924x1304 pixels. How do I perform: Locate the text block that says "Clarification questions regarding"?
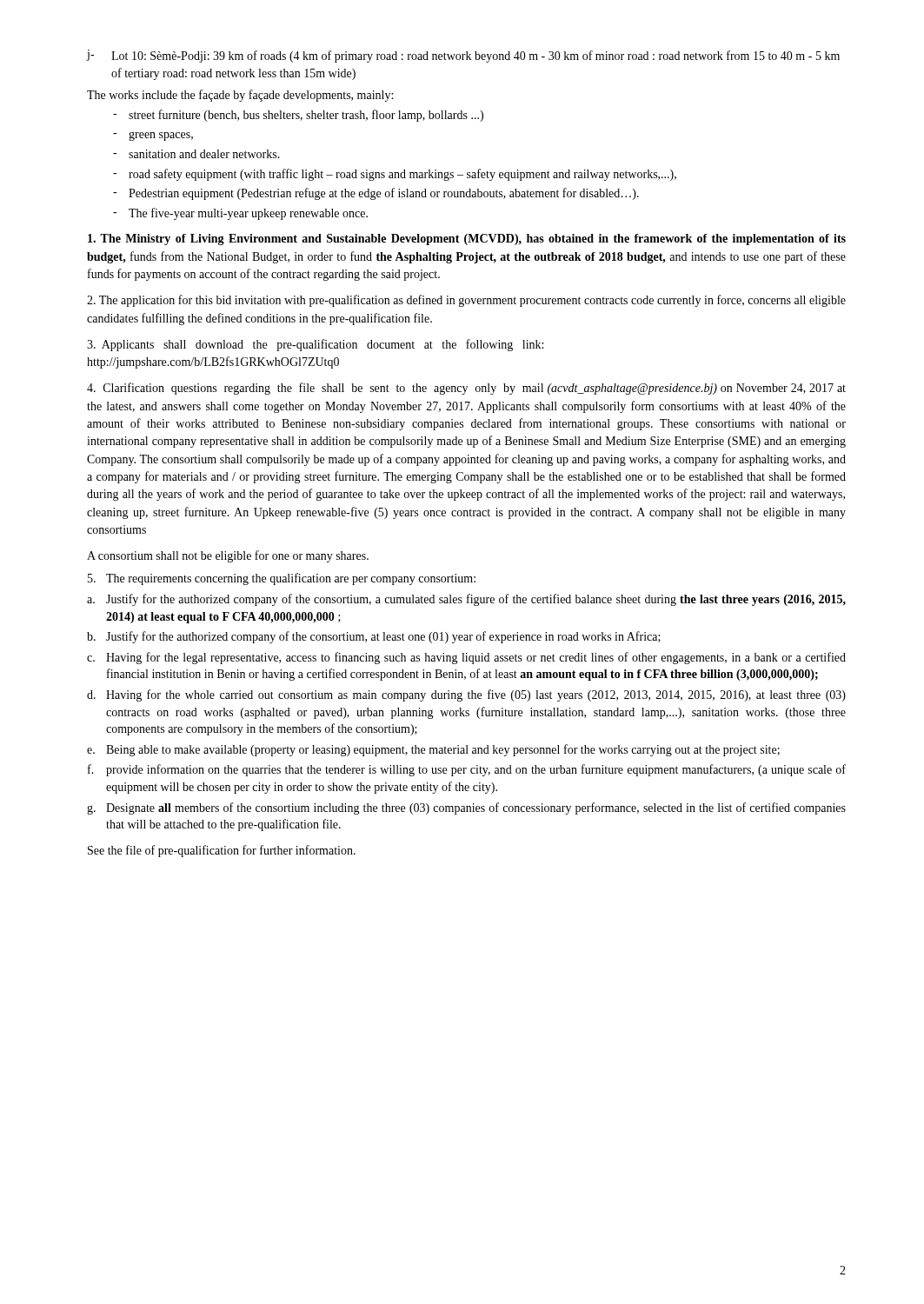point(466,459)
